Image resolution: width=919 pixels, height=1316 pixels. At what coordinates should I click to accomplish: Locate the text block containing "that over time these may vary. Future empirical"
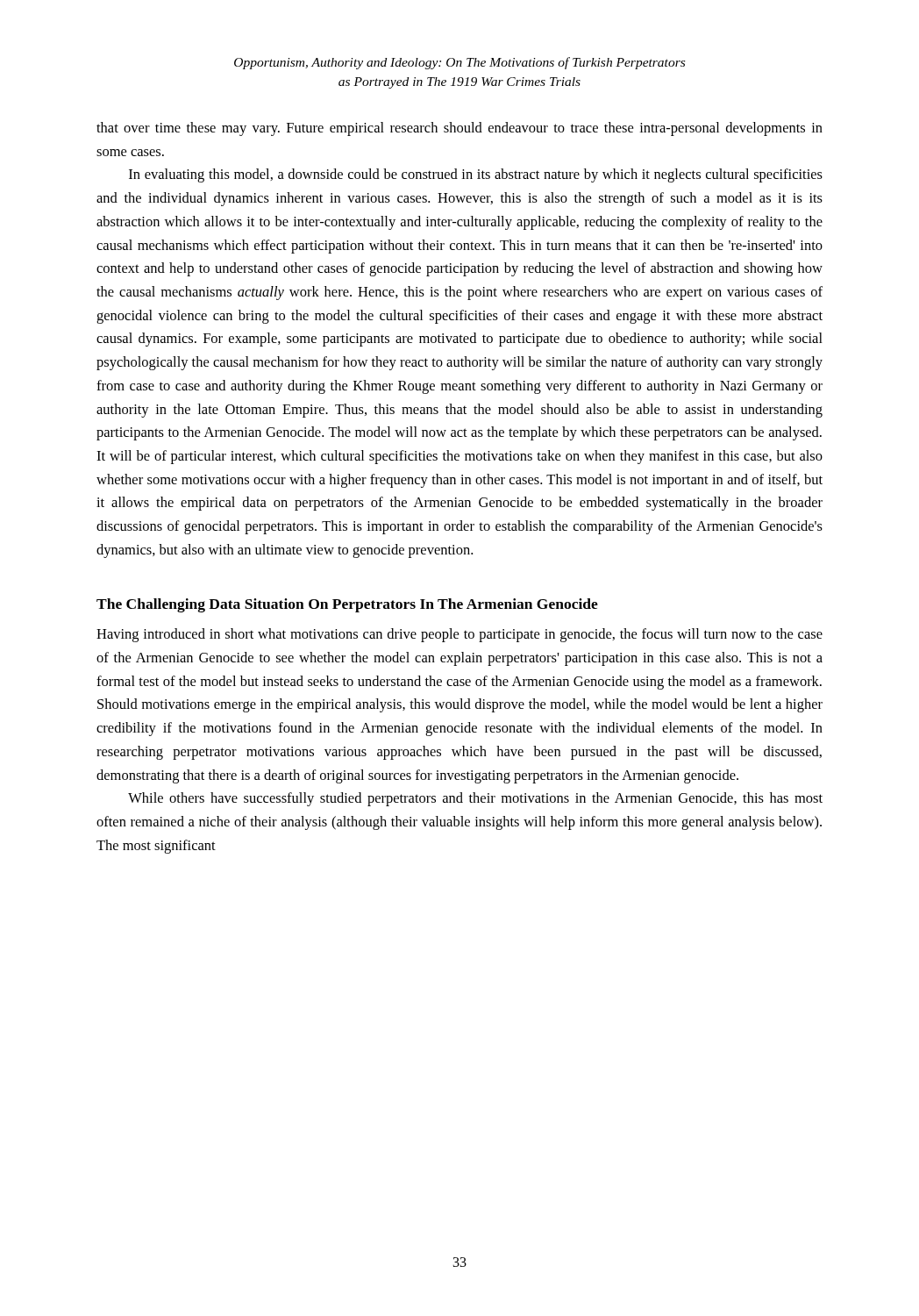[460, 339]
